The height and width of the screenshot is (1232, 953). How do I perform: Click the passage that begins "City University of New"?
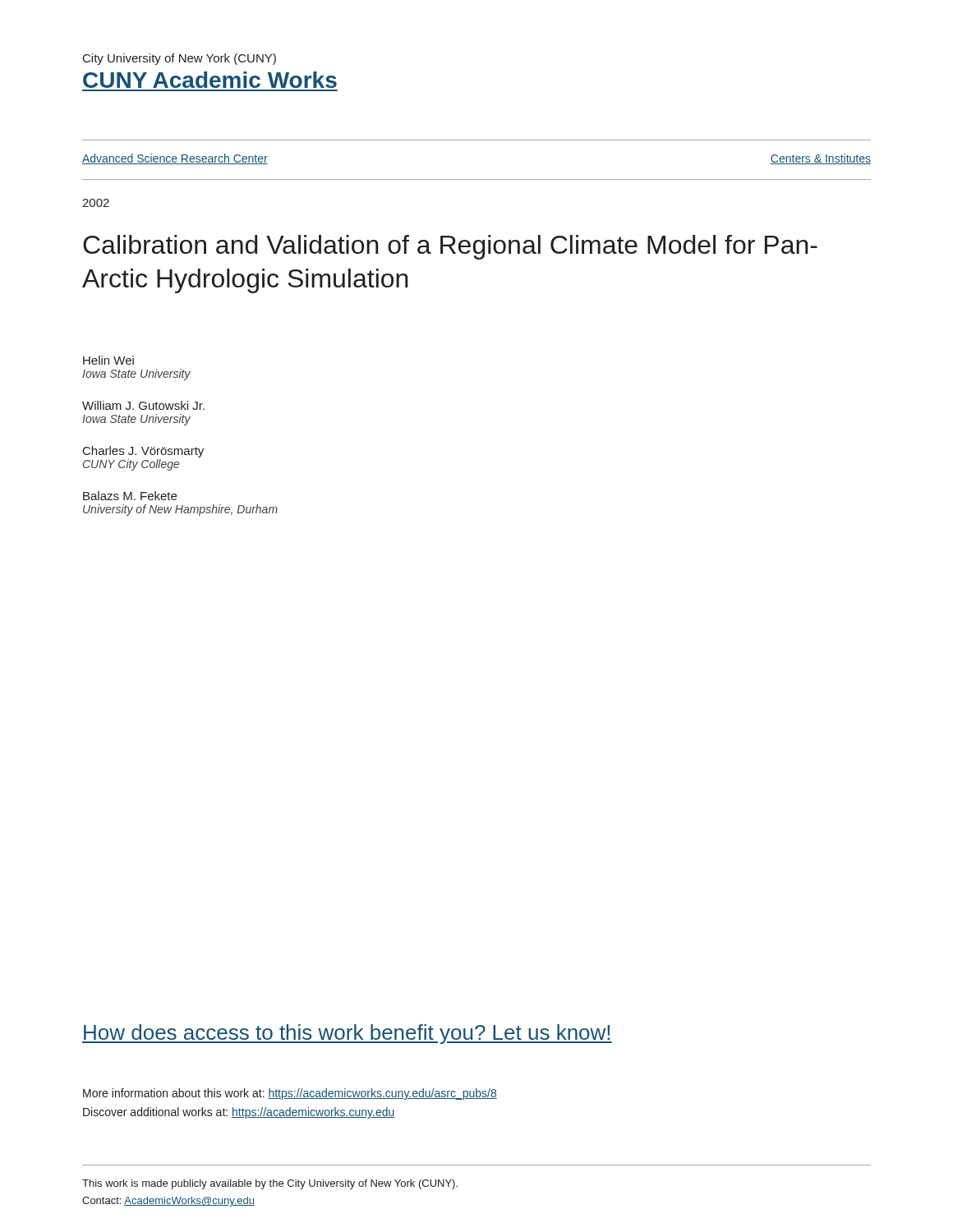coord(179,58)
